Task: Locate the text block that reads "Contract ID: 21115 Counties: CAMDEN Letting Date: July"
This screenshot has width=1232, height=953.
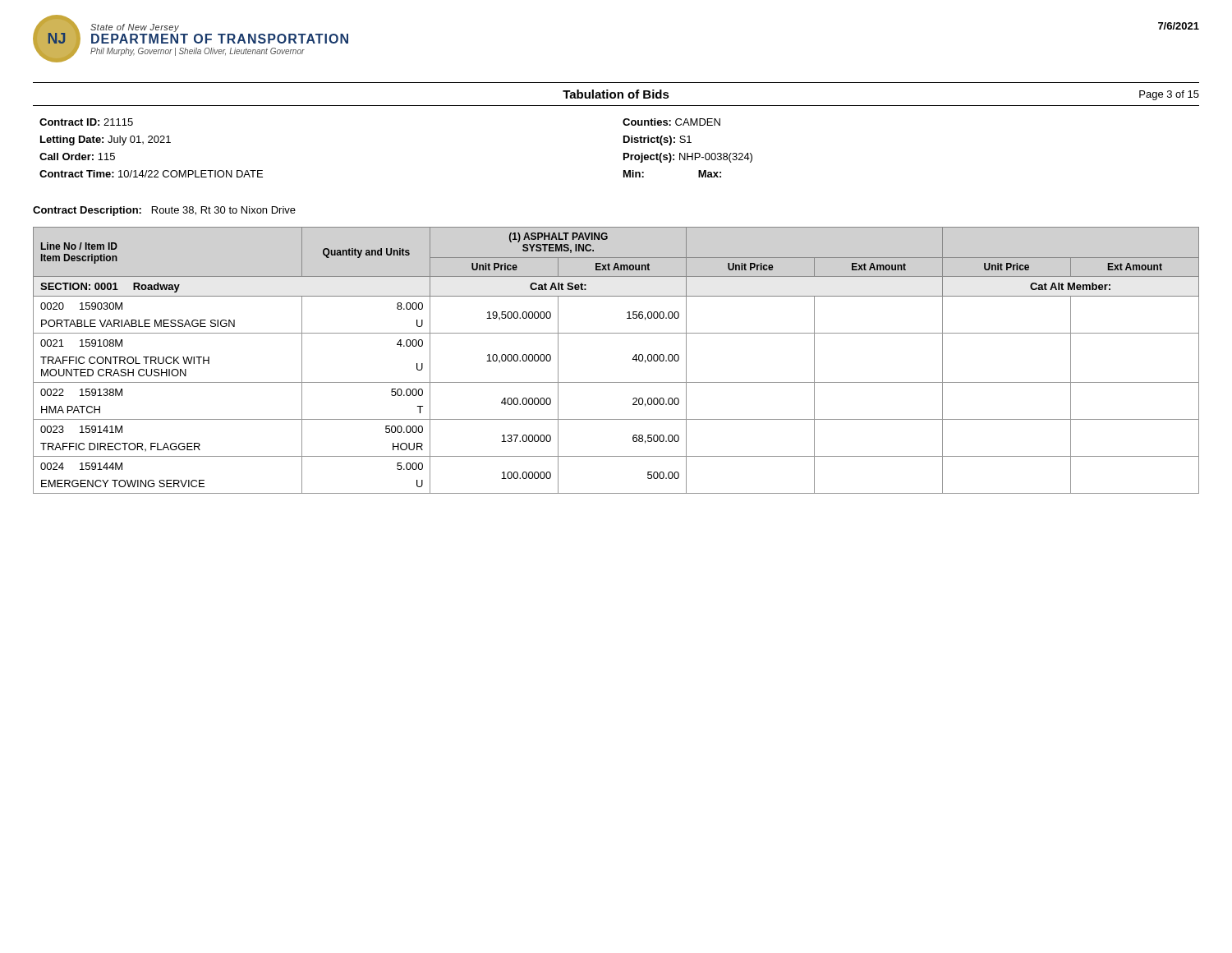Action: point(616,148)
